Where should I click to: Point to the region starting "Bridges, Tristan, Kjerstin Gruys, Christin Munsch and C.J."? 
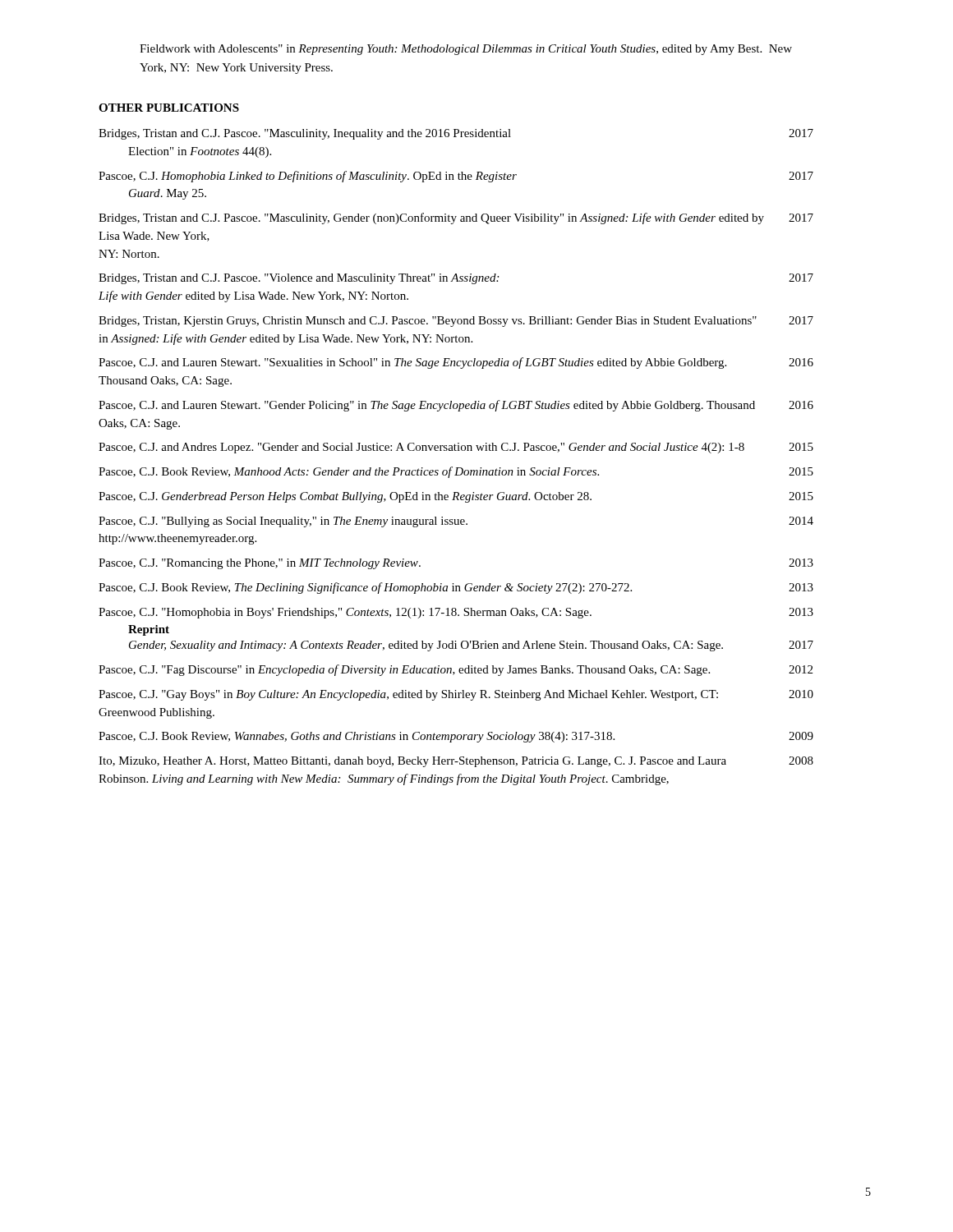(x=456, y=330)
